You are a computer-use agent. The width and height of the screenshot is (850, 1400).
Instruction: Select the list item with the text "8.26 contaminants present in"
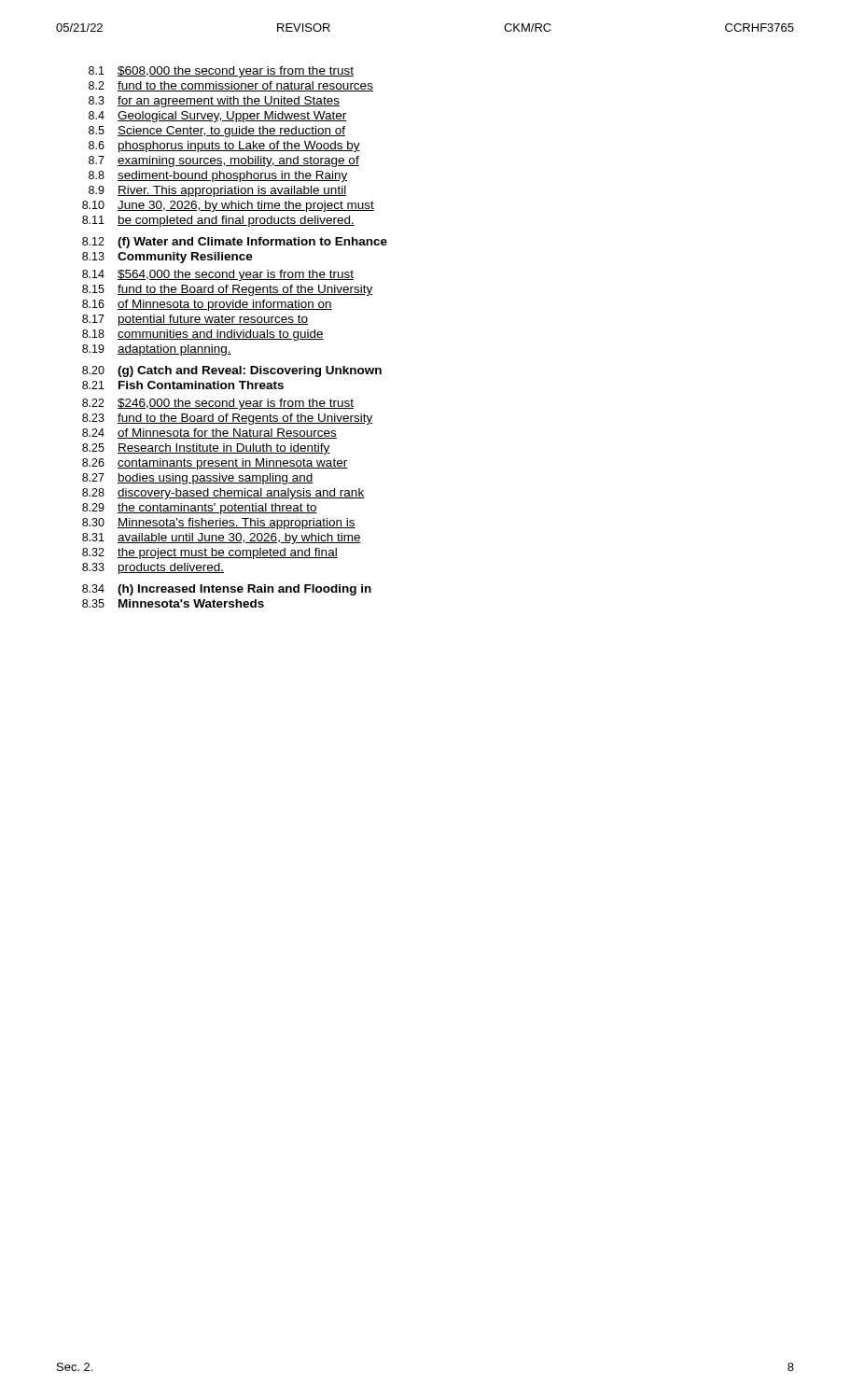click(x=202, y=462)
